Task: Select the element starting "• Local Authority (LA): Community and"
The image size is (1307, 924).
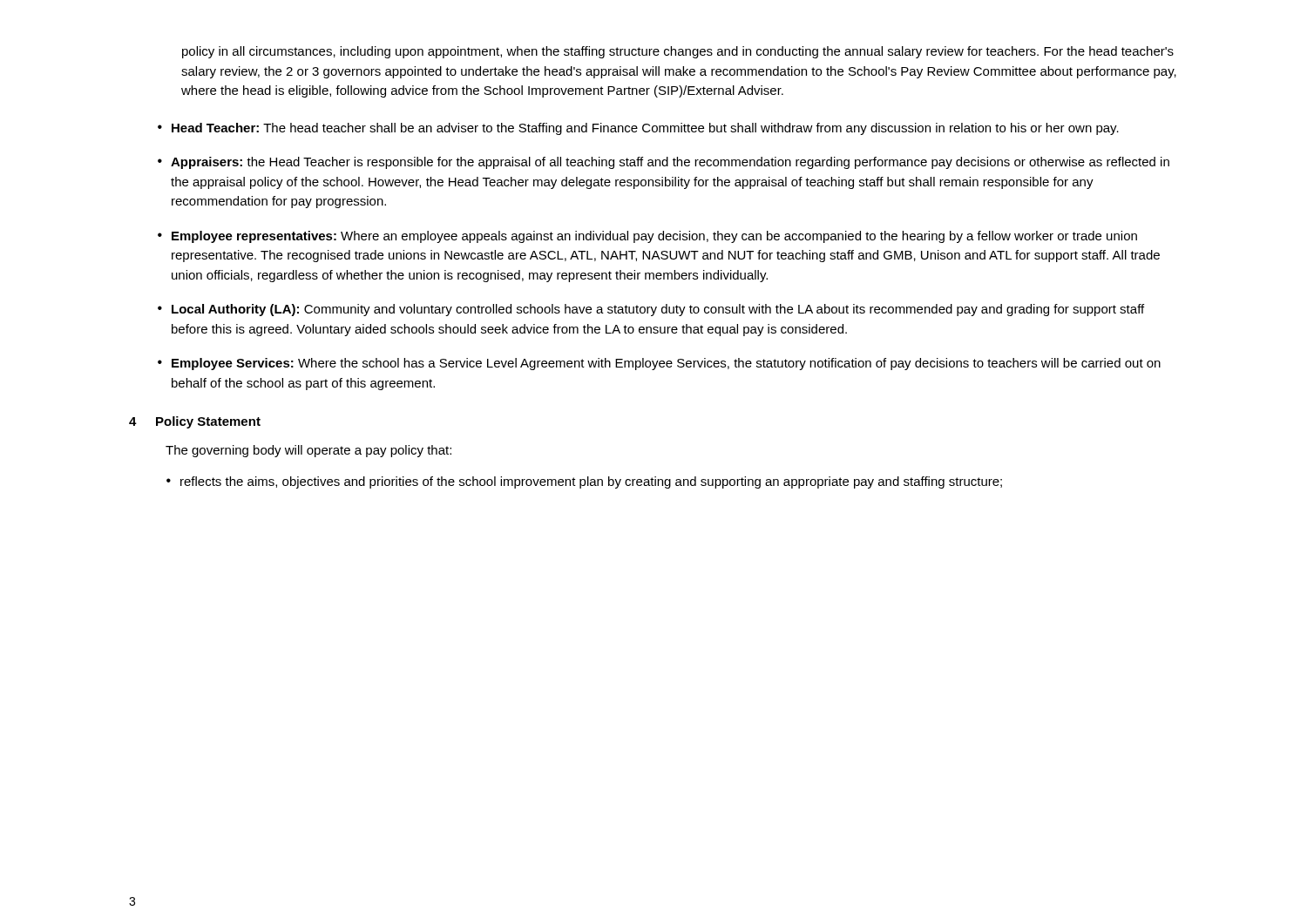Action: pos(654,319)
